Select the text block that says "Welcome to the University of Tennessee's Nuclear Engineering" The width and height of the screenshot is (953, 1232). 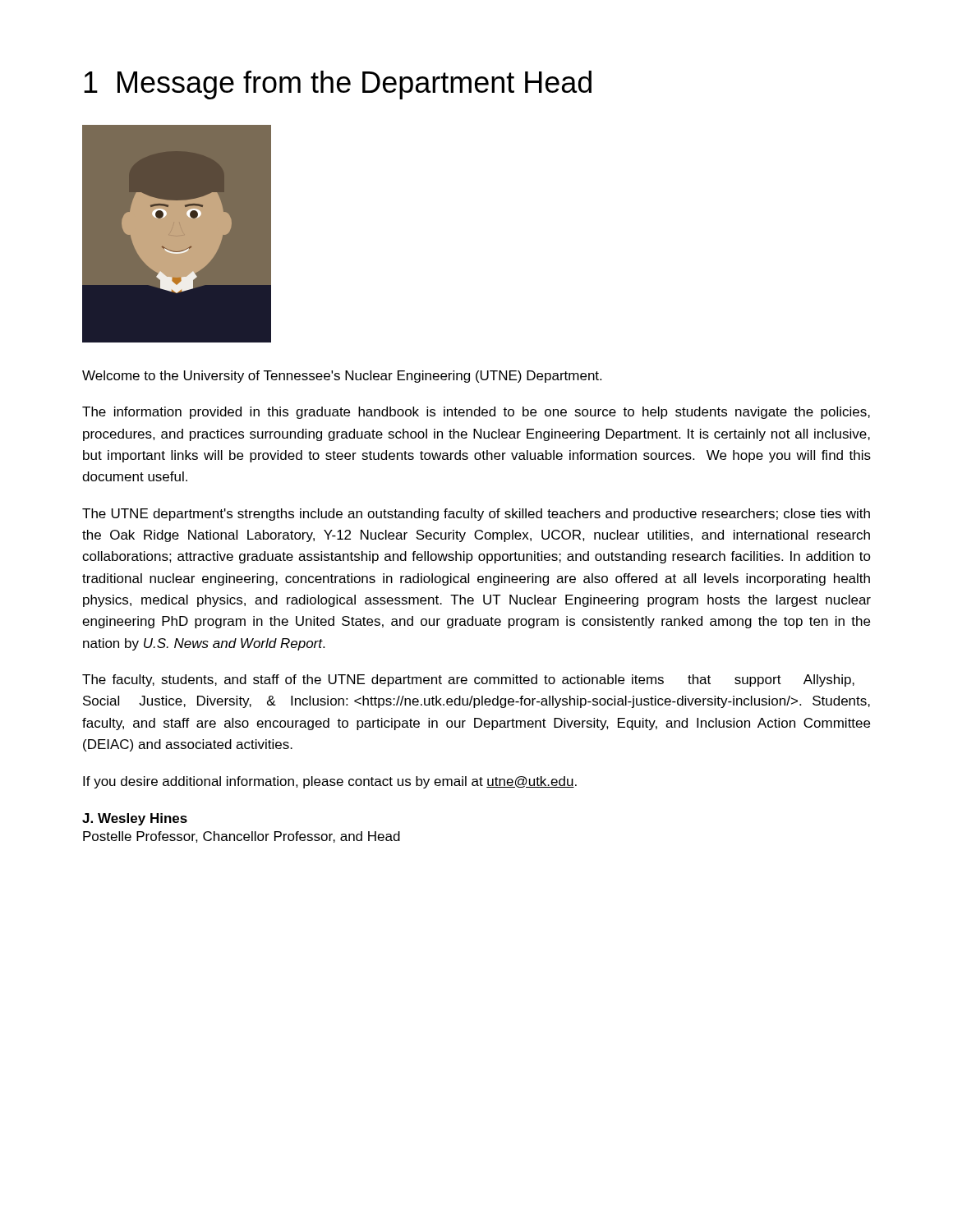[343, 376]
